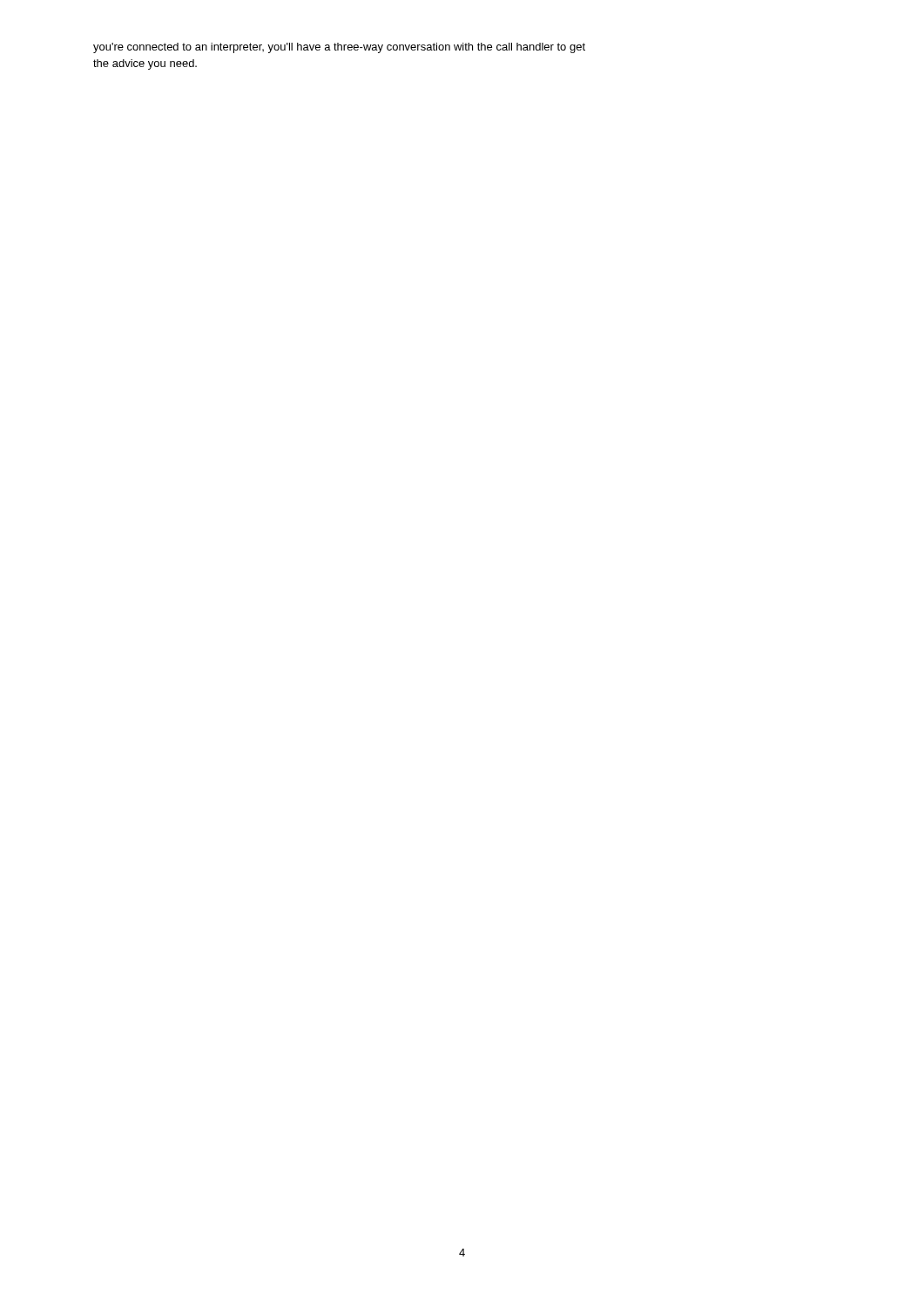The height and width of the screenshot is (1307, 924).
Task: Click the passage that begins "you're connected to an interpreter,"
Action: [x=339, y=55]
